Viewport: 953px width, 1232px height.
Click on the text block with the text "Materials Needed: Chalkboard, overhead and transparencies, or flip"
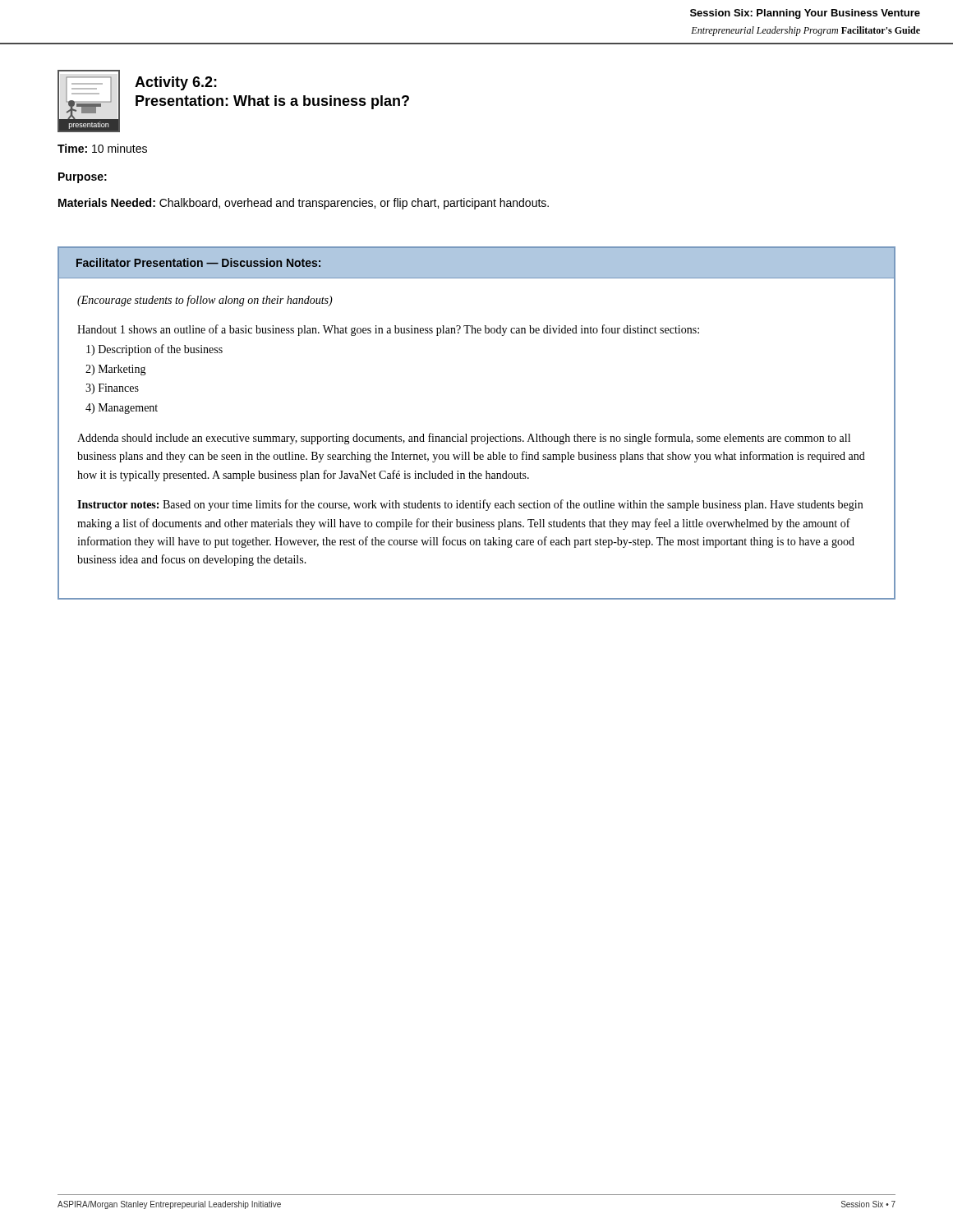click(304, 203)
